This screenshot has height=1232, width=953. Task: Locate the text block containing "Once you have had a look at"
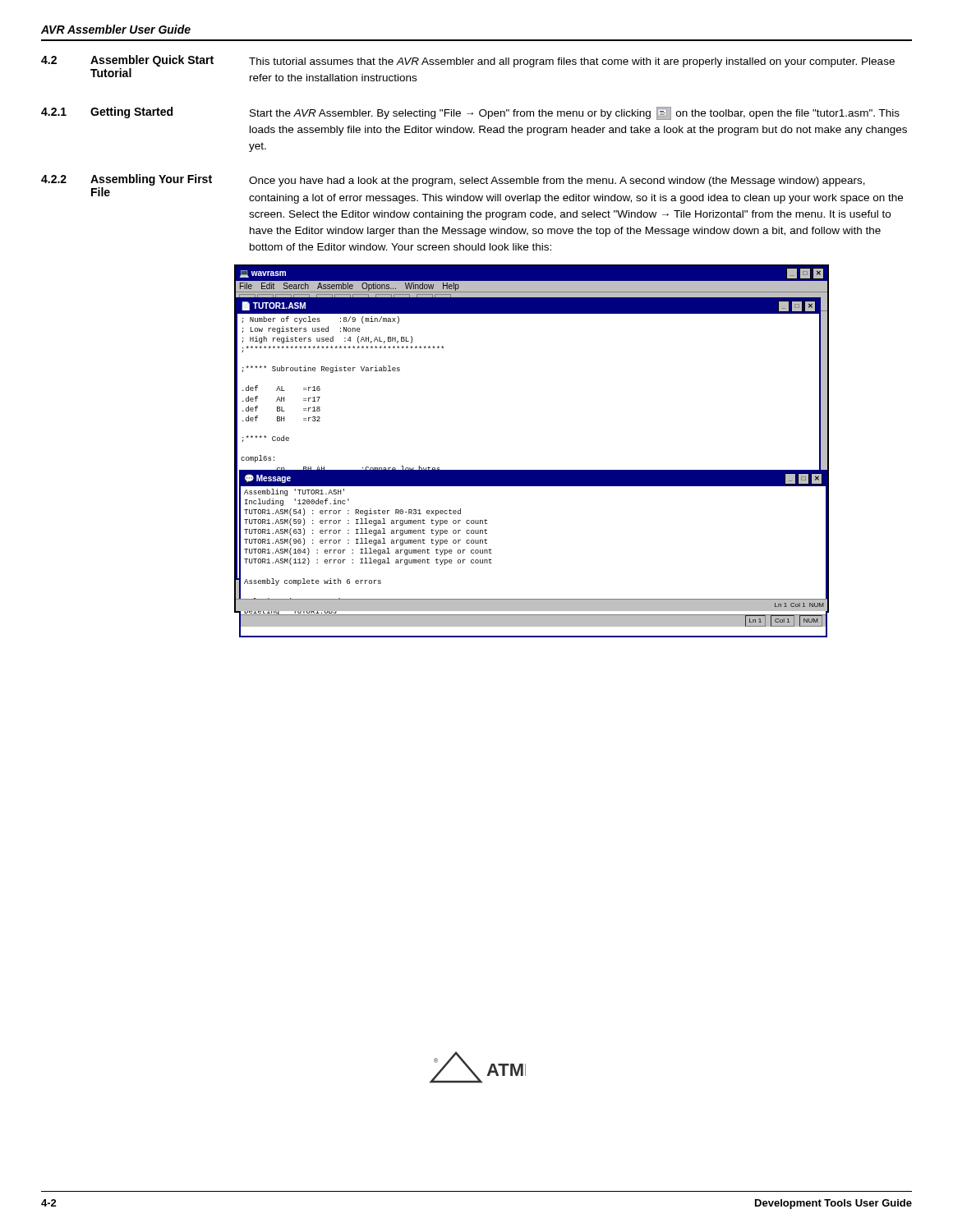pyautogui.click(x=576, y=214)
